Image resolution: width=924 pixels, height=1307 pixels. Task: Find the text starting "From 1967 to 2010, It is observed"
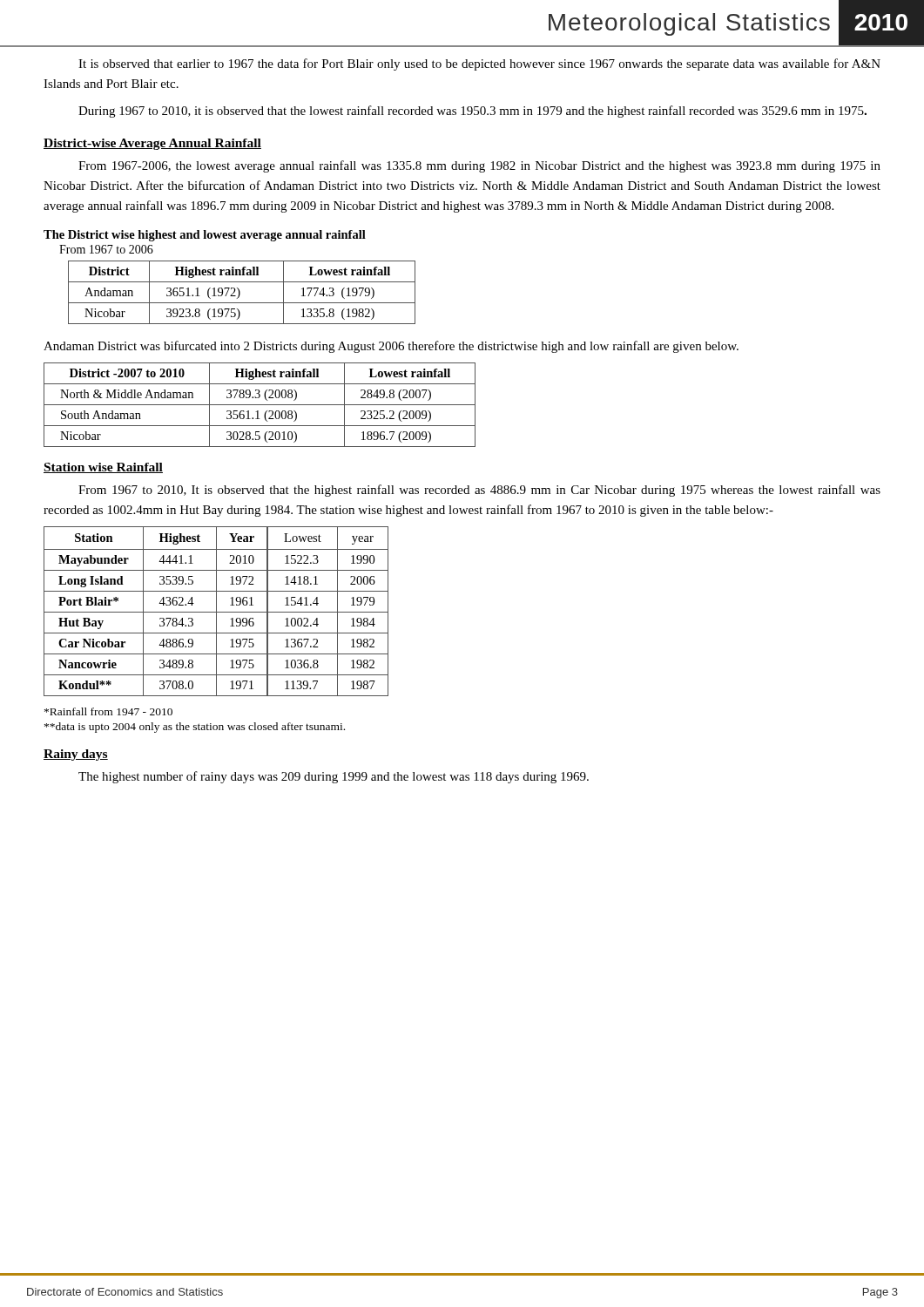(x=462, y=500)
